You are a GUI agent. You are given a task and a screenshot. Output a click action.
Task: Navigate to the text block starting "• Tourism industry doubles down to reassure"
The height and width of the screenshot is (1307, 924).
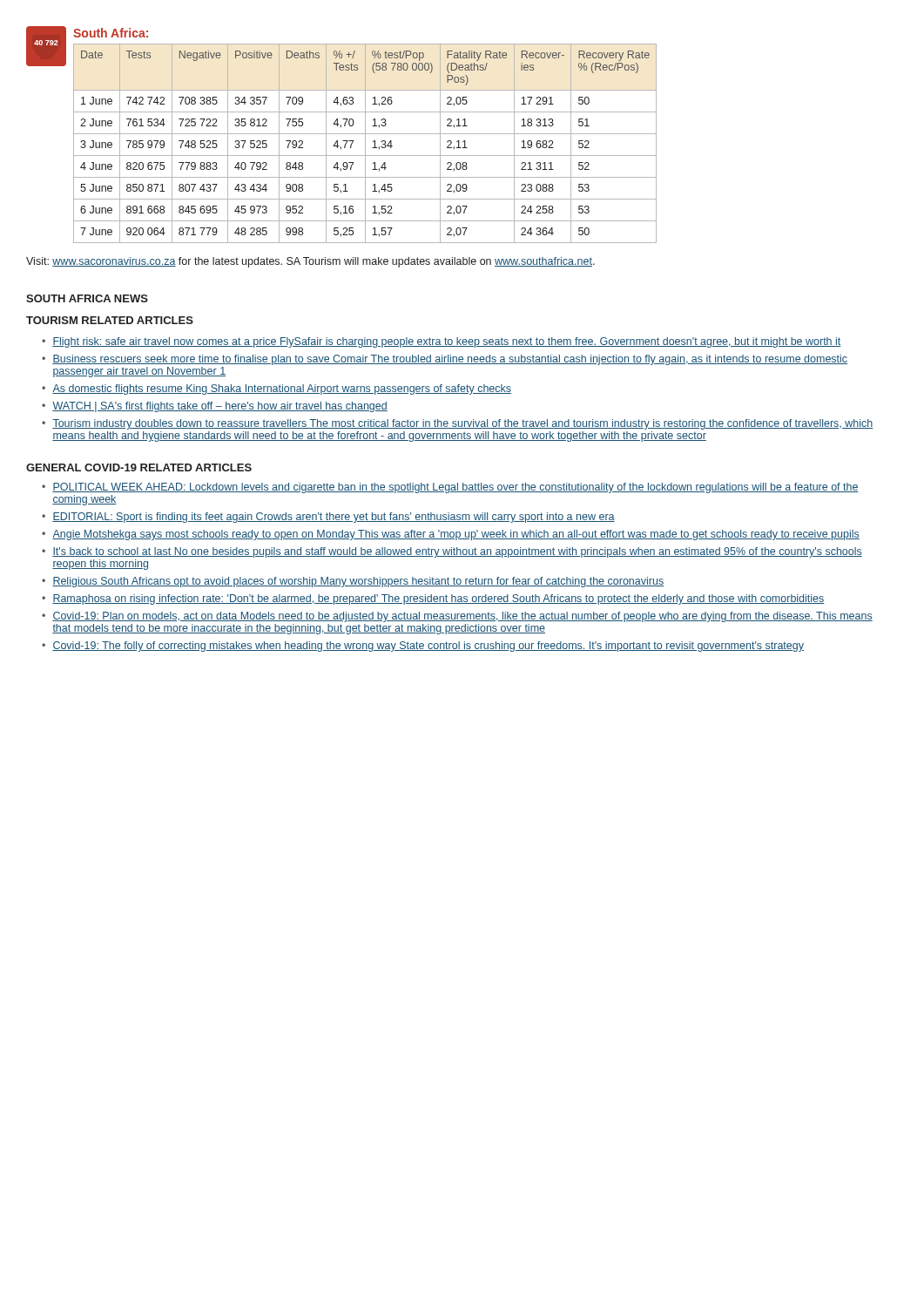pyautogui.click(x=465, y=430)
